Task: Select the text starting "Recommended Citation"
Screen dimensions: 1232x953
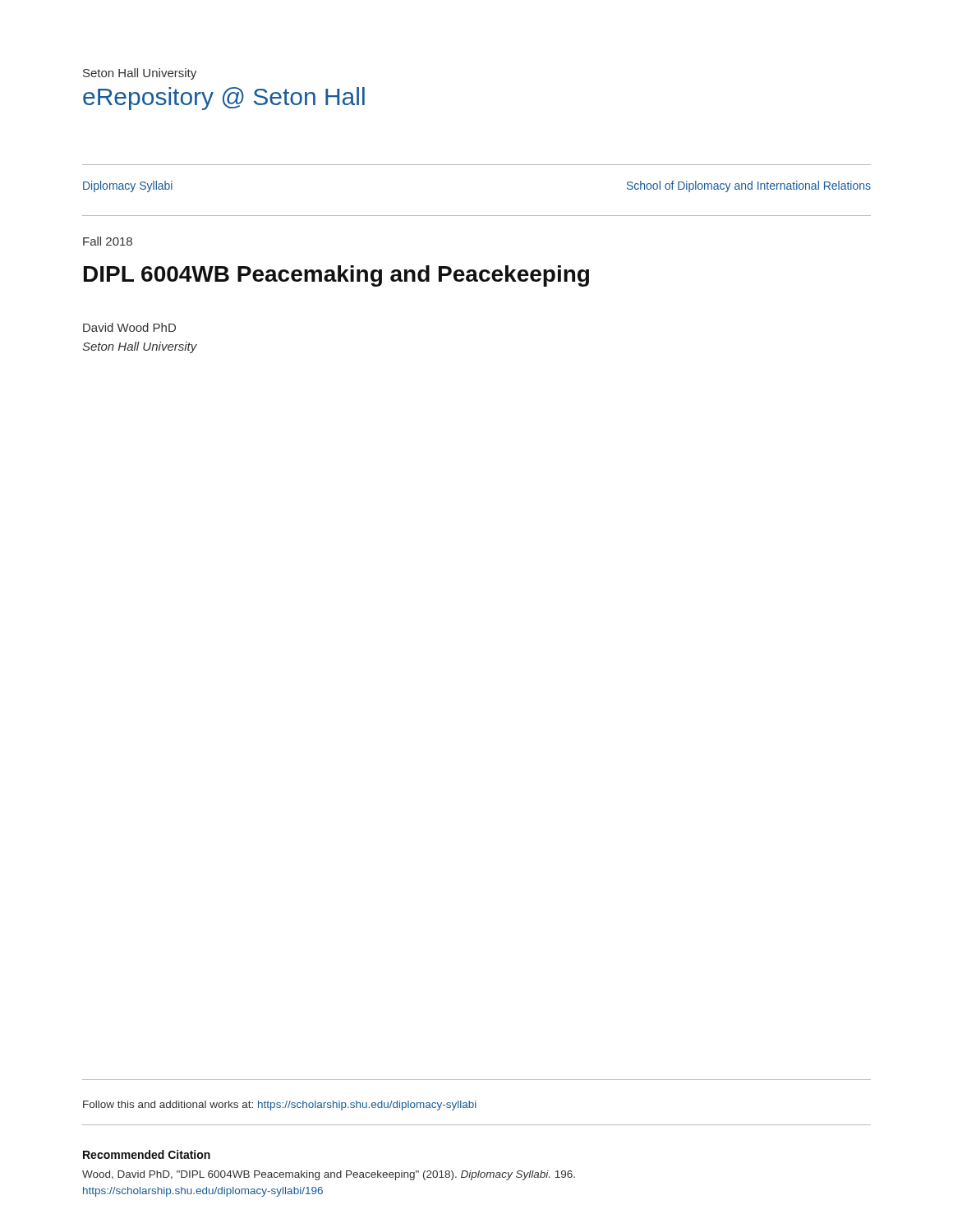Action: click(x=146, y=1154)
